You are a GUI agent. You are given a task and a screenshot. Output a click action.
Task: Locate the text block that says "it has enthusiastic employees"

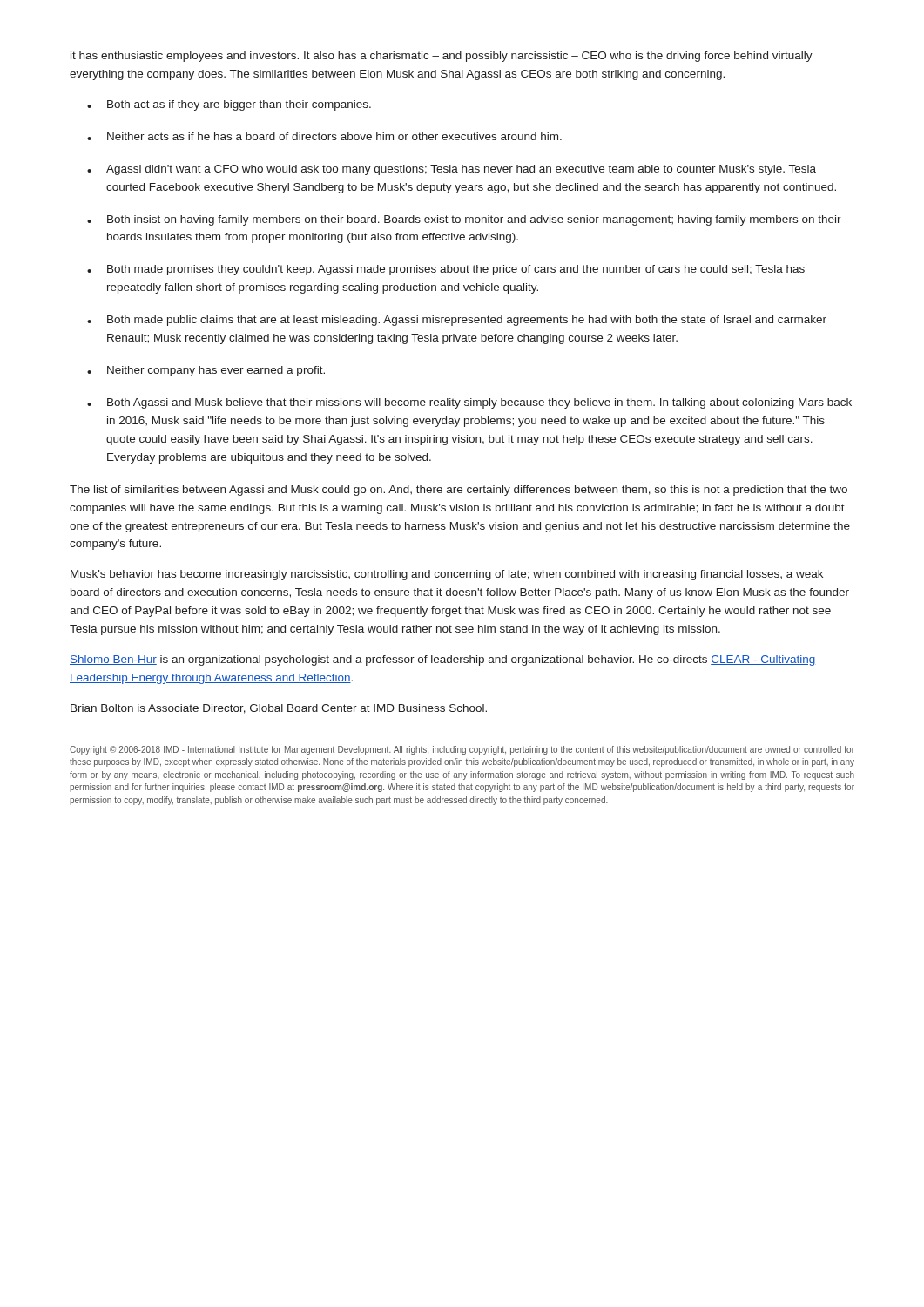[441, 64]
